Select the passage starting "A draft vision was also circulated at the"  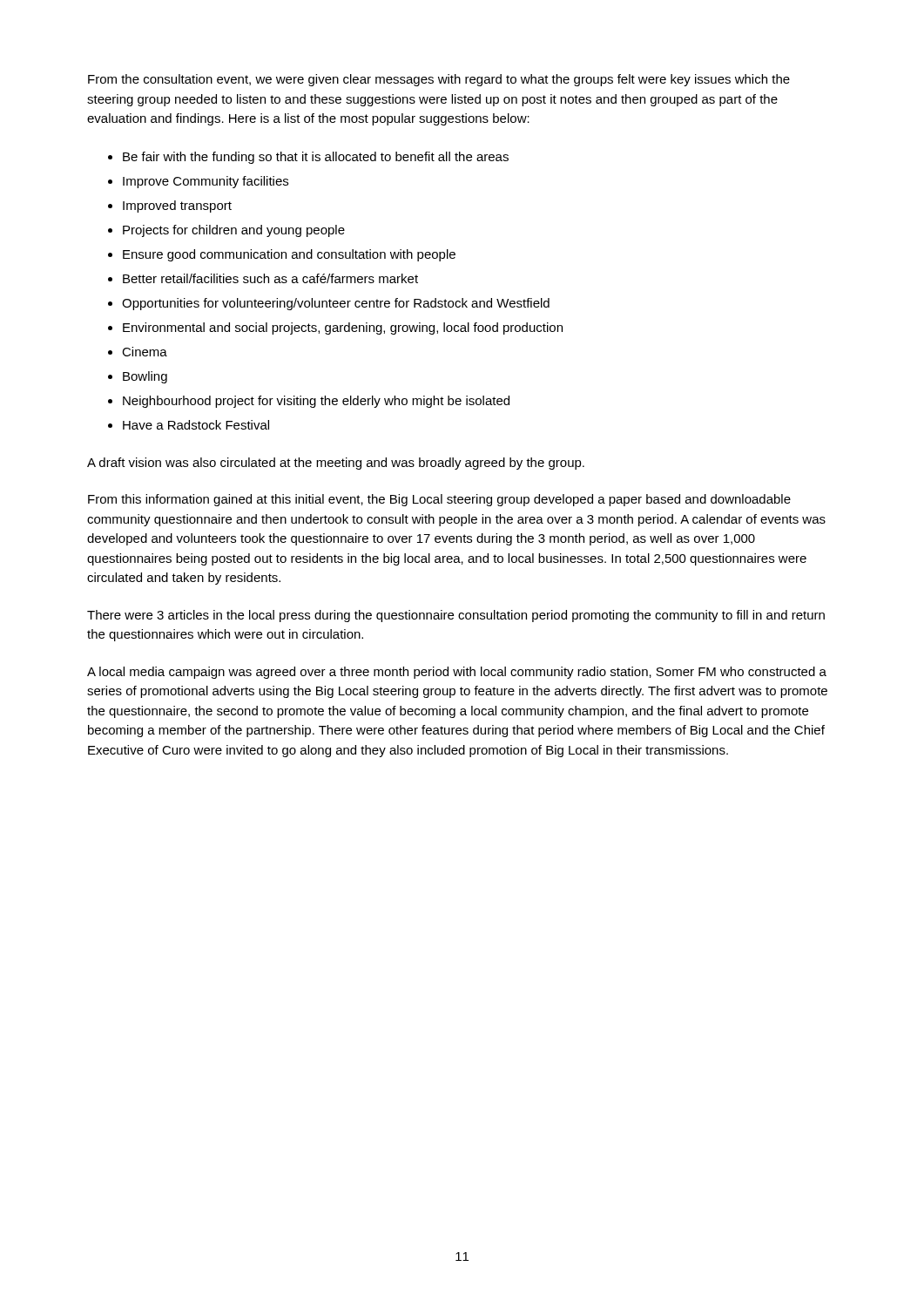coord(336,462)
